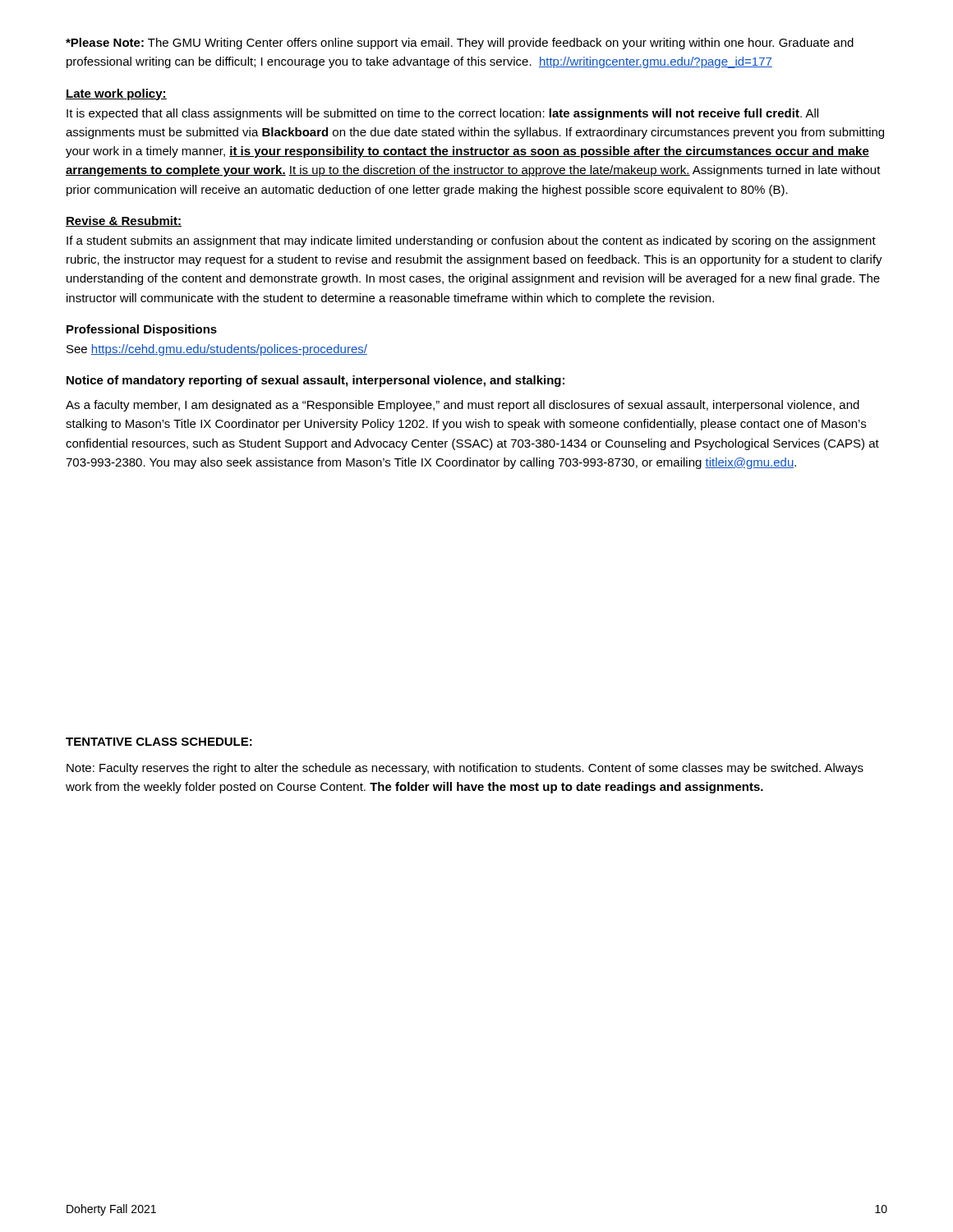953x1232 pixels.
Task: Point to the block beginning "Note: Faculty reserves the"
Action: (x=465, y=777)
